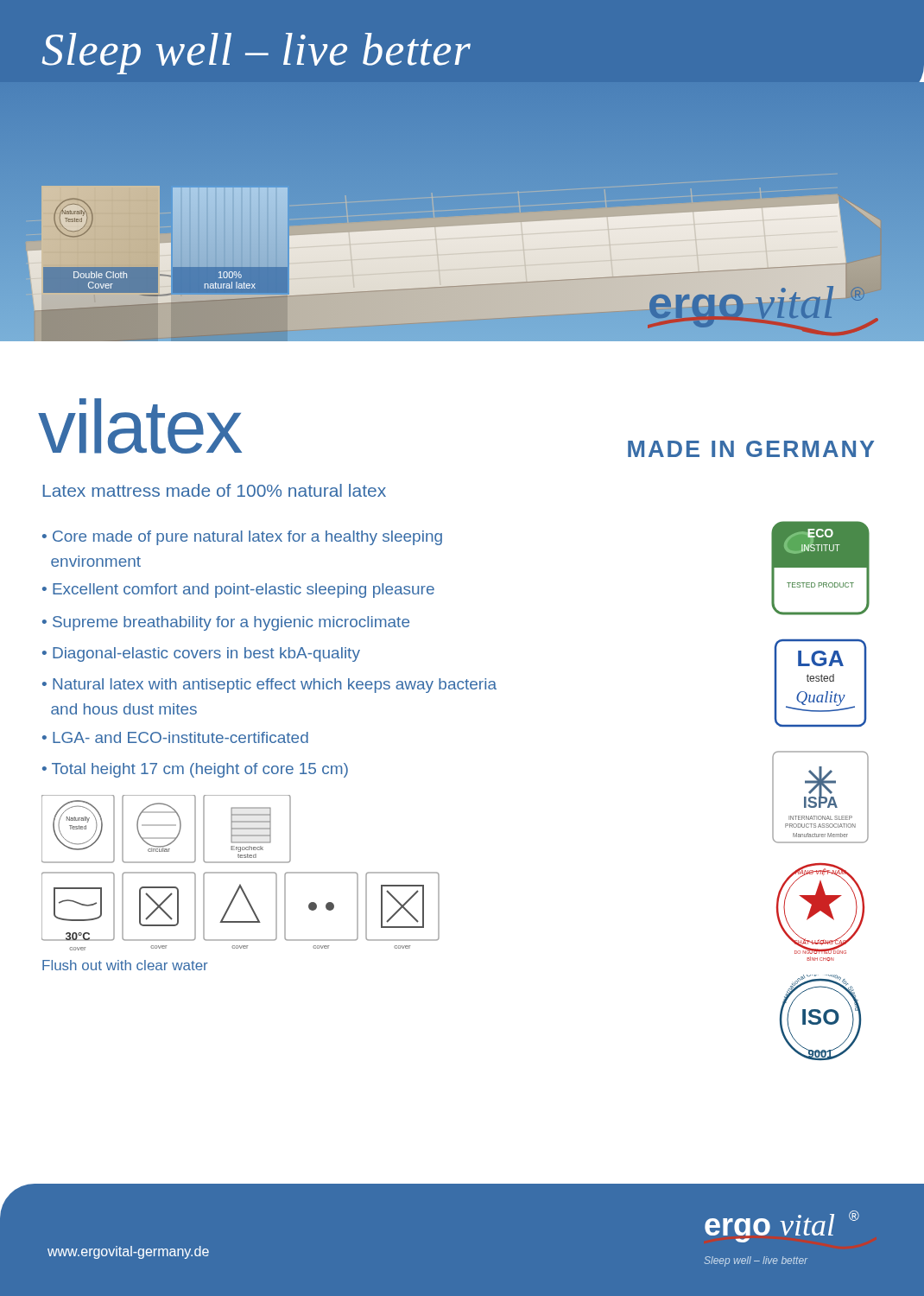Viewport: 924px width, 1296px height.
Task: Where does it say "Flush out with clear water"?
Action: [125, 966]
